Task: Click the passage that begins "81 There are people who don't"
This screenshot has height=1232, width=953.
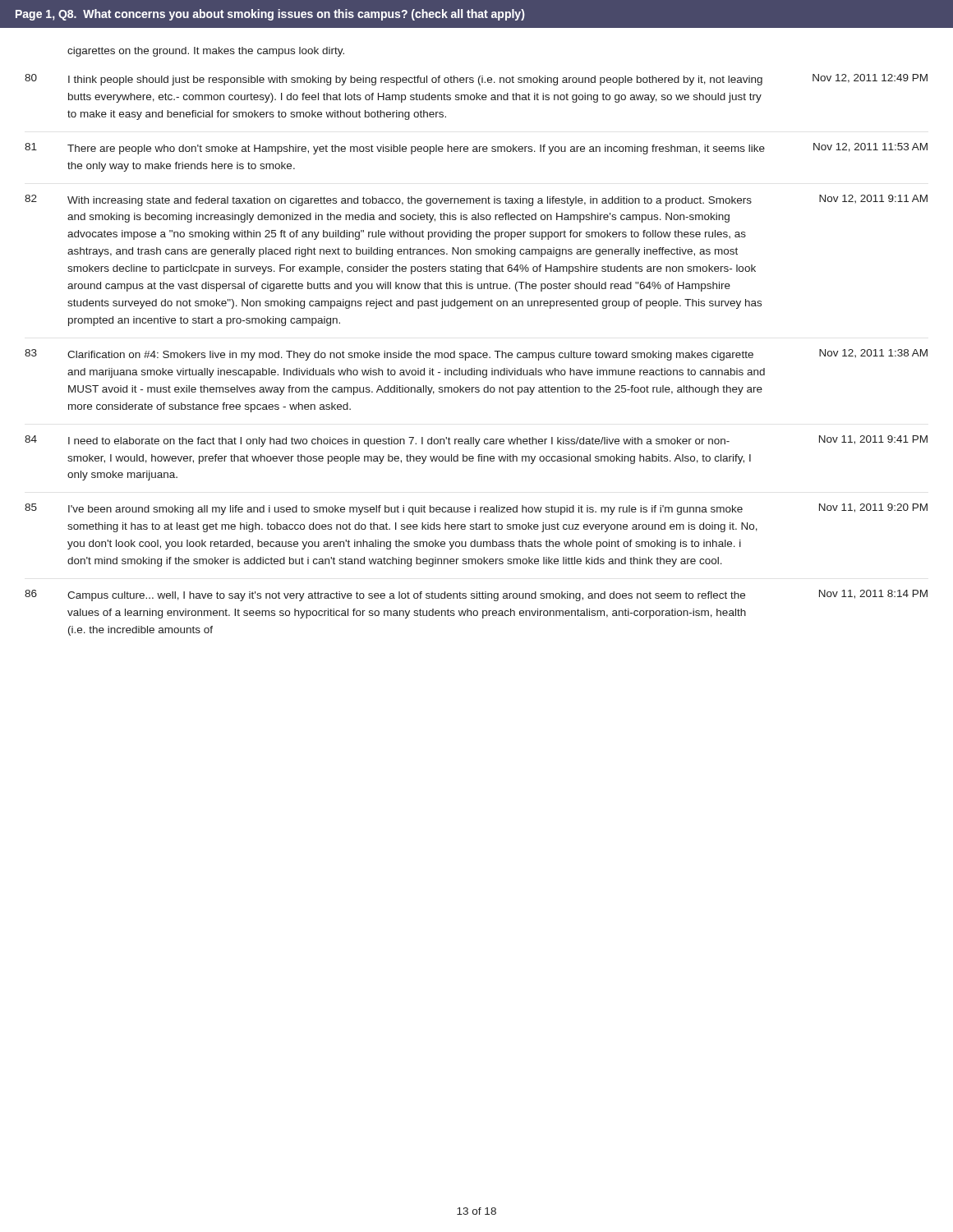Action: pyautogui.click(x=476, y=157)
